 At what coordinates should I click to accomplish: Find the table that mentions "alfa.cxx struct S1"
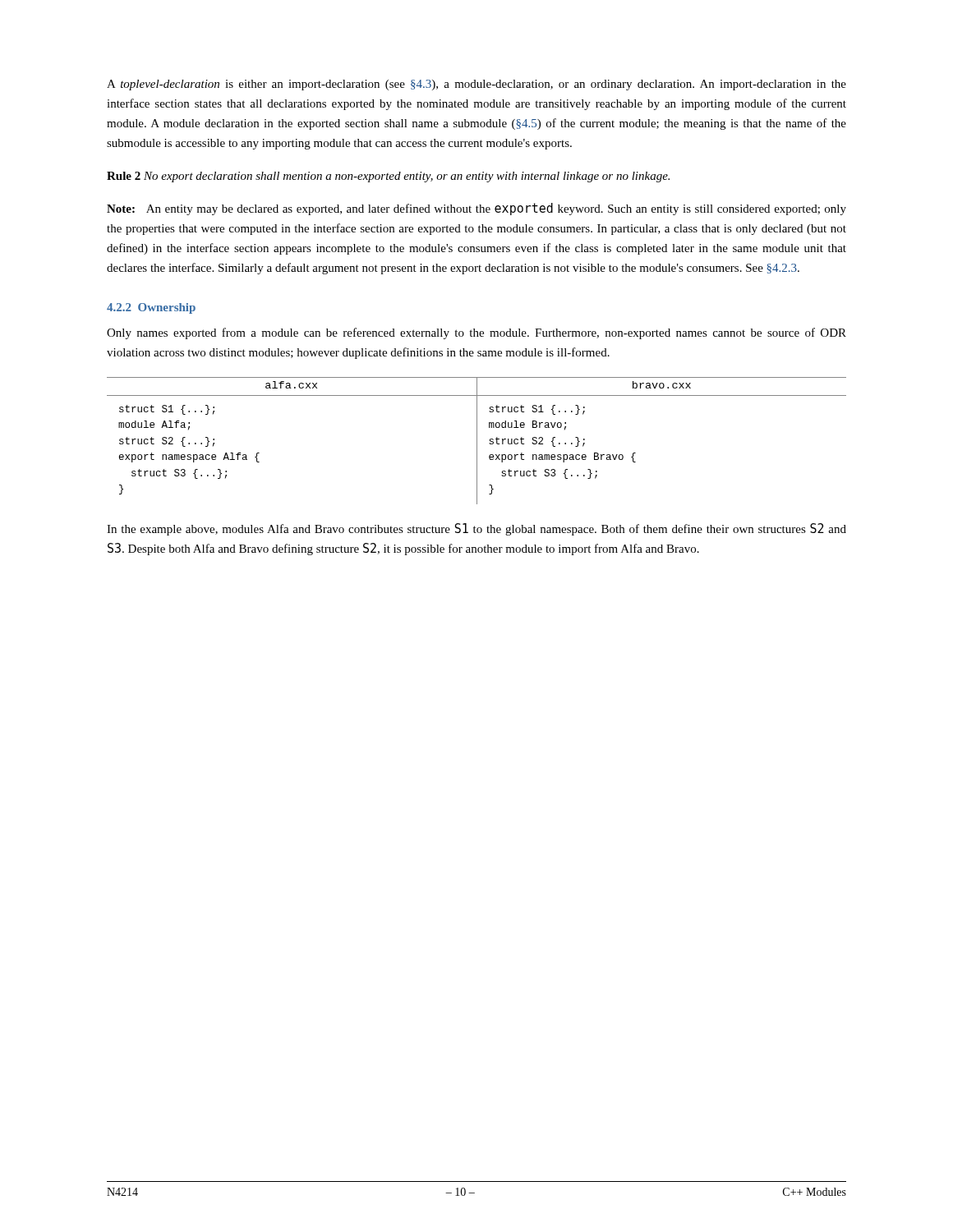(476, 441)
